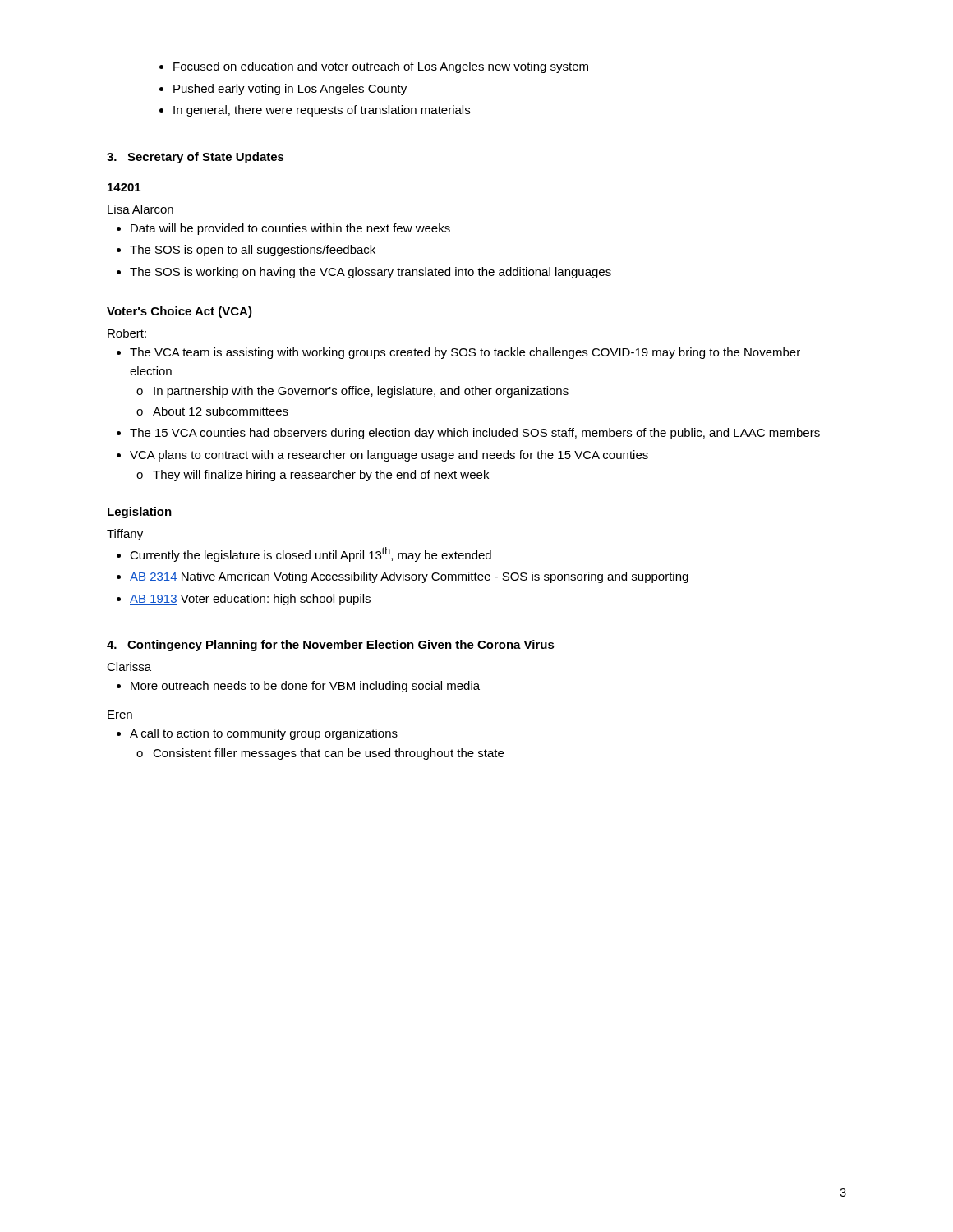Locate the text "Voter's Choice Act (VCA)"
This screenshot has width=953, height=1232.
pyautogui.click(x=179, y=311)
